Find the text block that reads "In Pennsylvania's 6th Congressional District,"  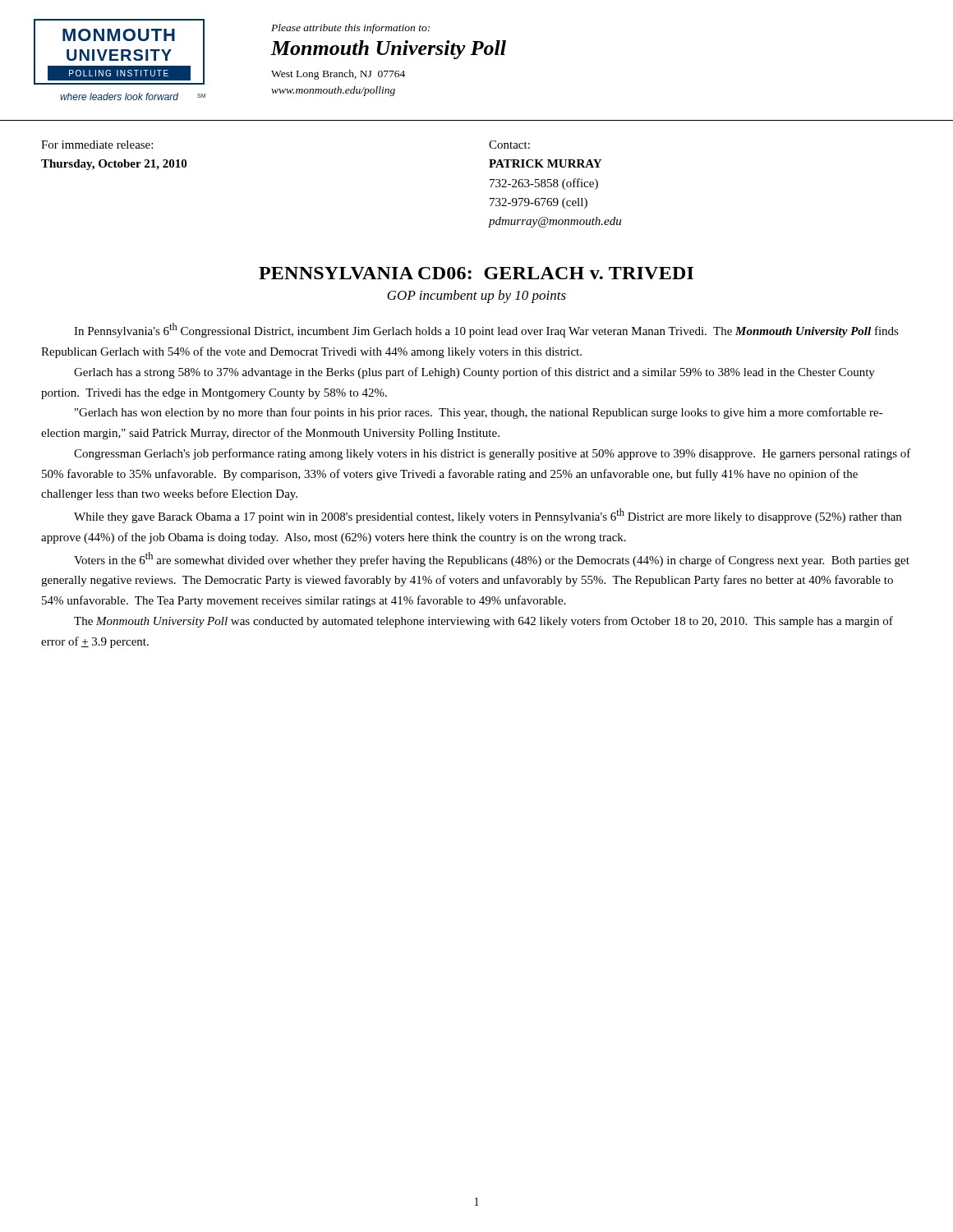470,340
